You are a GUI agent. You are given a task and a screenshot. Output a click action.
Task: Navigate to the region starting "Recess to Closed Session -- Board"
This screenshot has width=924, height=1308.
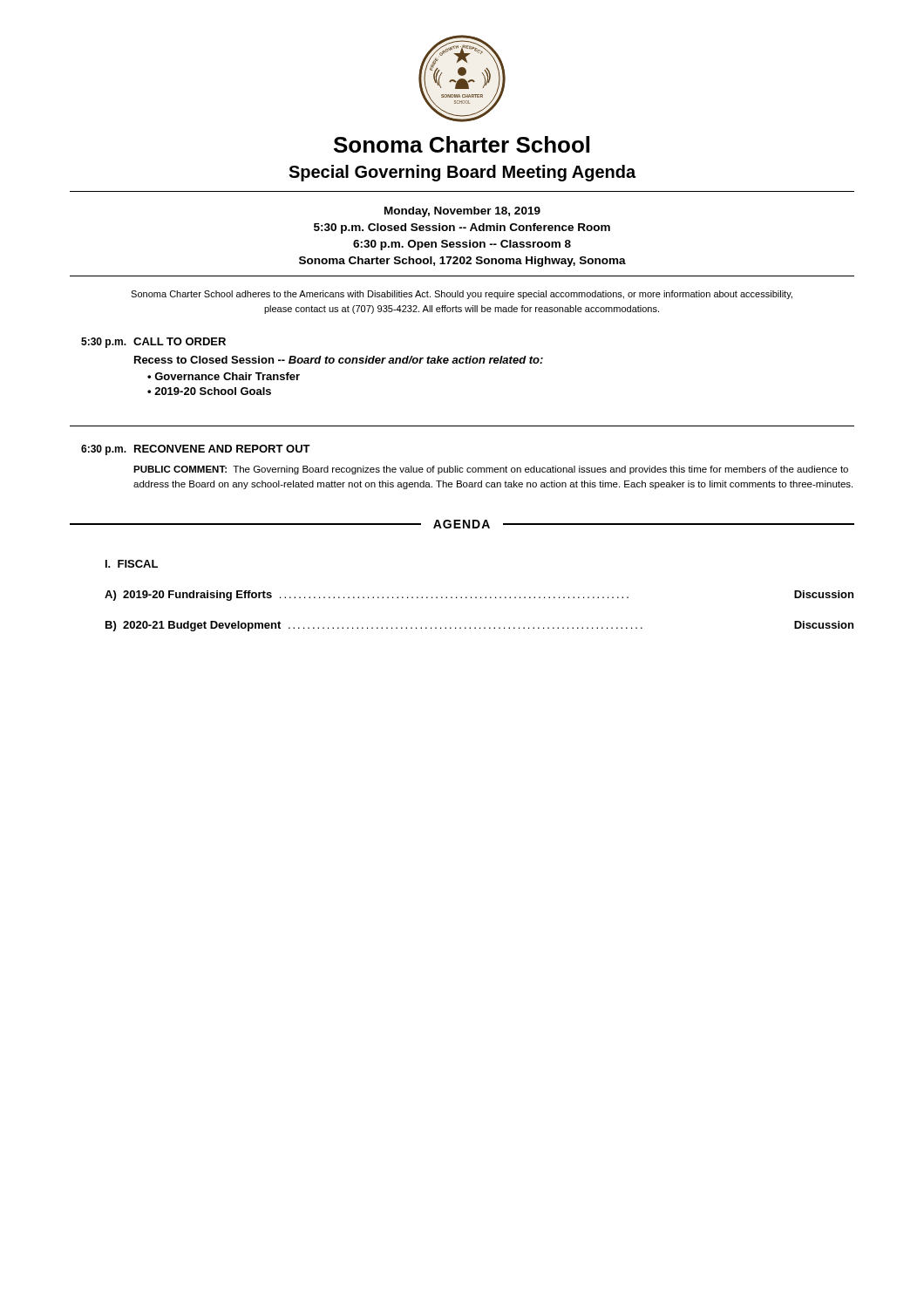[338, 360]
